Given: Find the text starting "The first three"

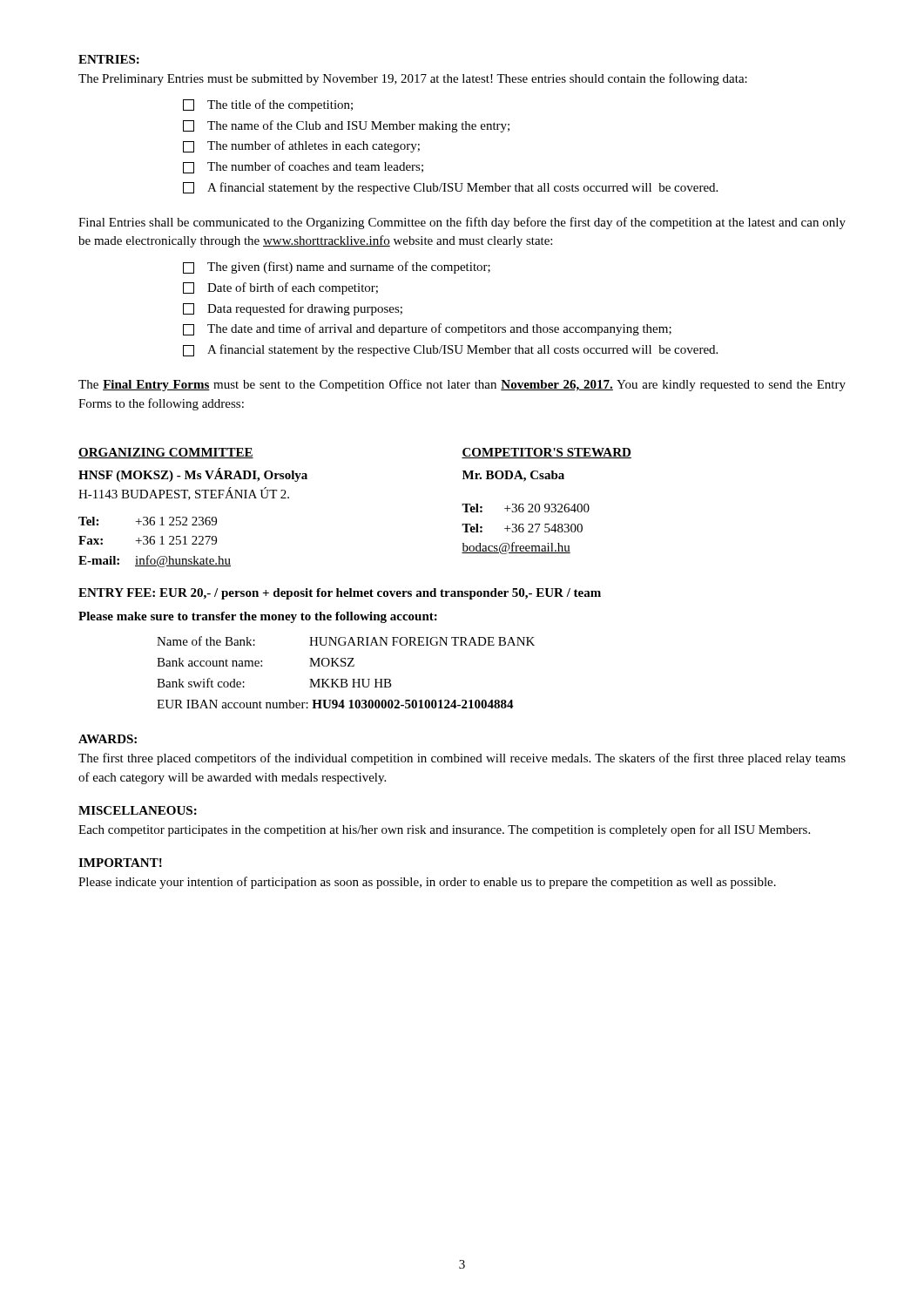Looking at the screenshot, I should (x=462, y=768).
